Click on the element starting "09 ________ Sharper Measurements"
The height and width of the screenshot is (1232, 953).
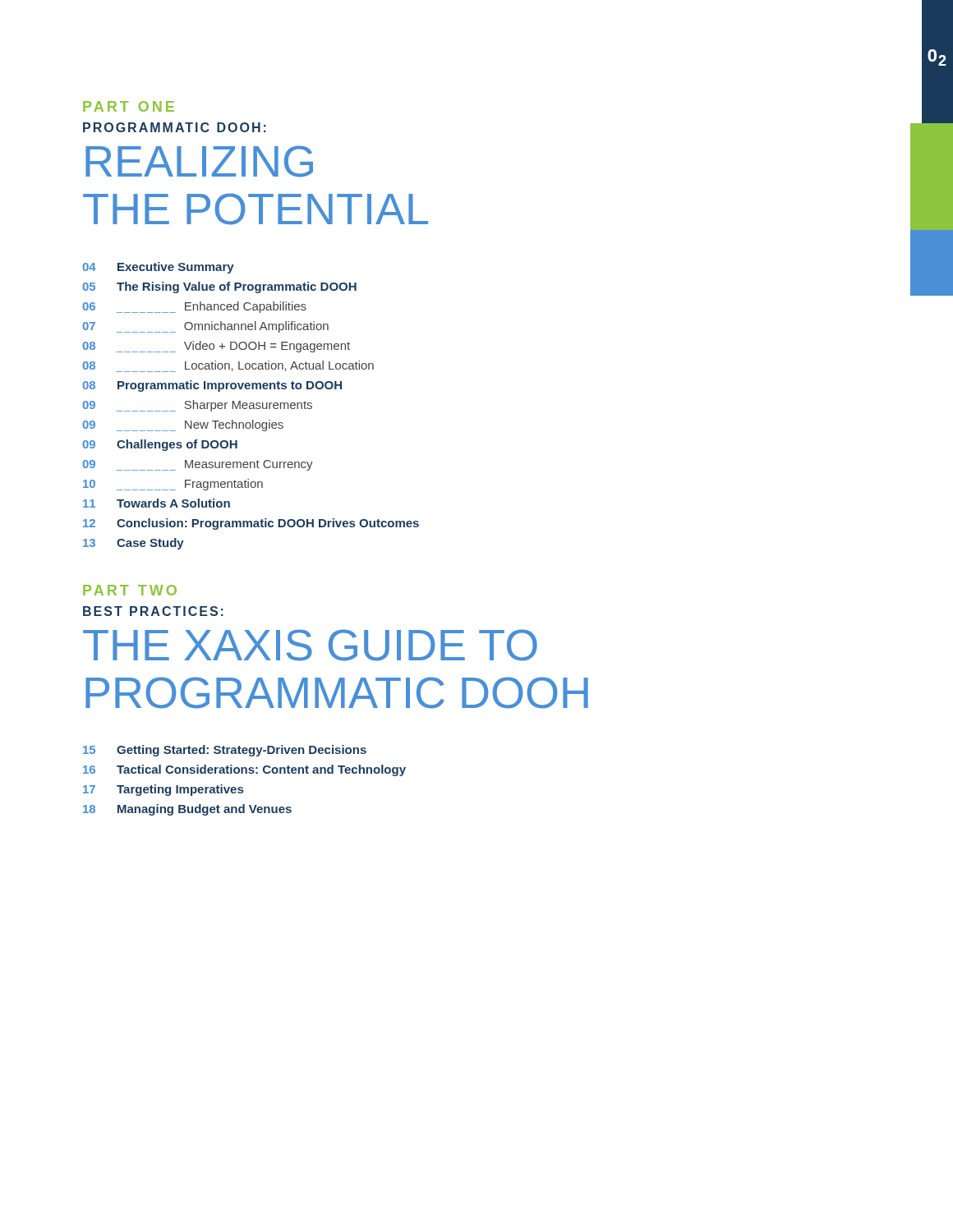tap(197, 404)
